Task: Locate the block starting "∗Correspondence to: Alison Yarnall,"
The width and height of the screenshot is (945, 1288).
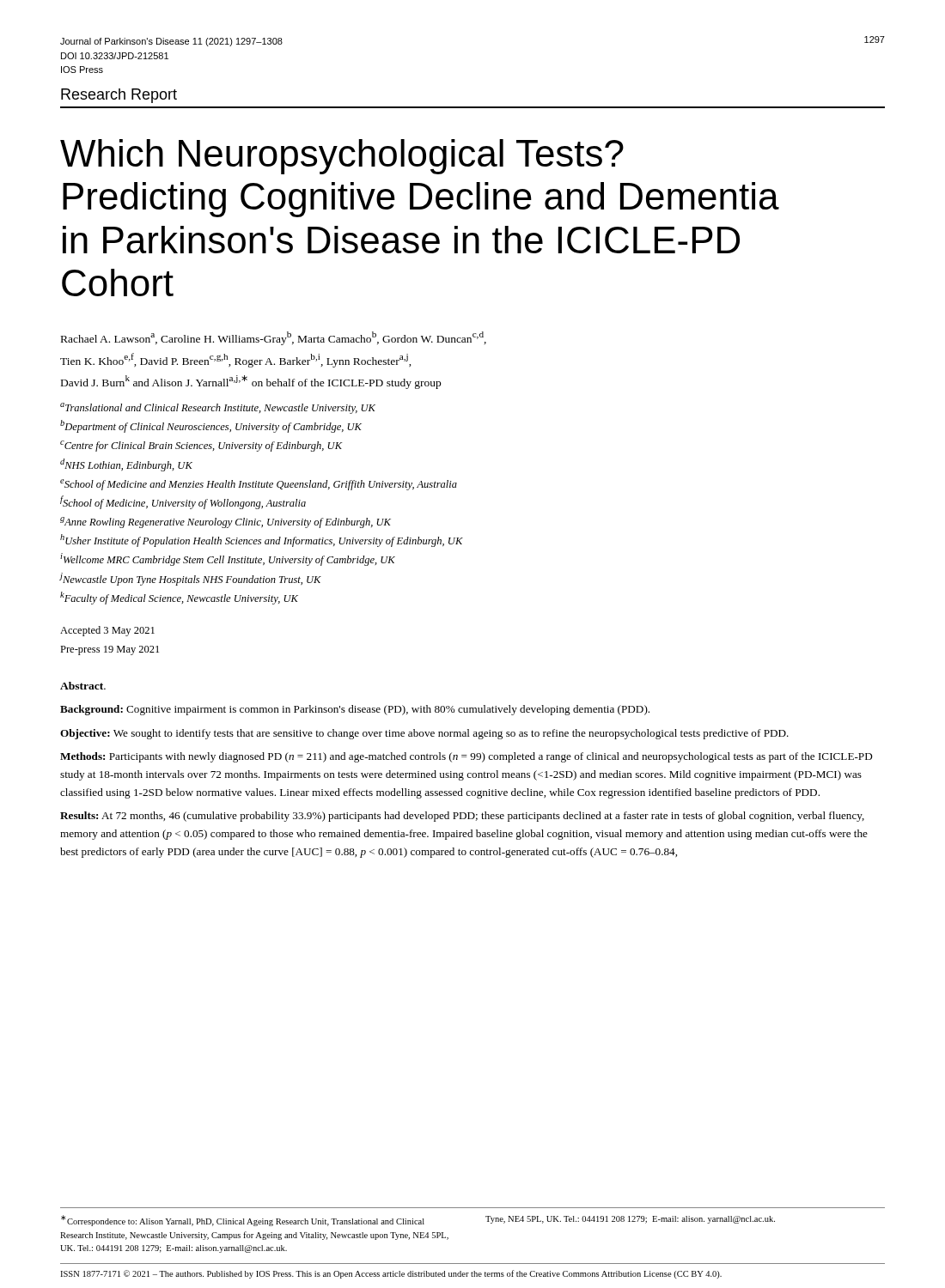Action: (x=254, y=1233)
